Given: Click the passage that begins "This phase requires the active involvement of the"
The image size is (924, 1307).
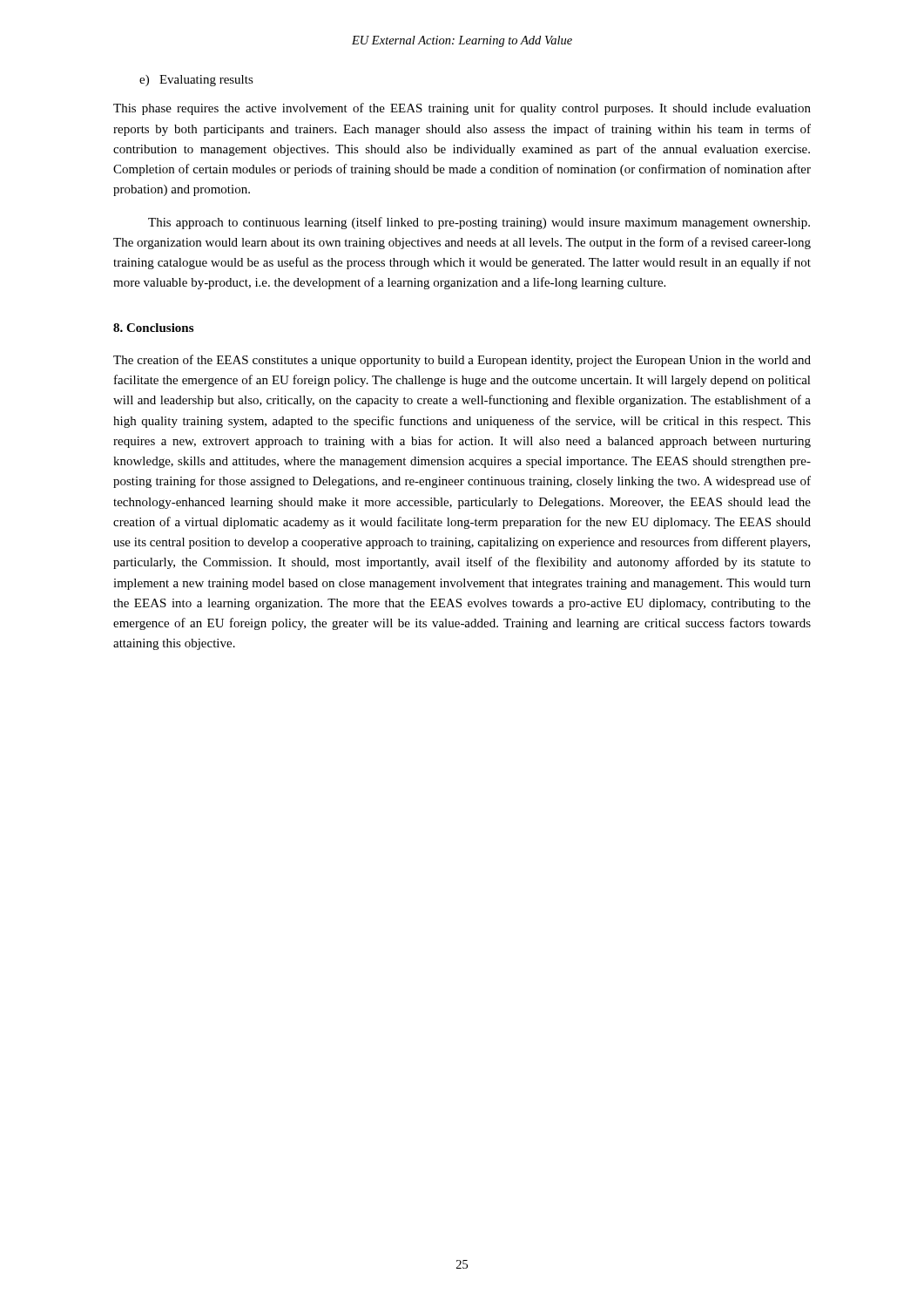Looking at the screenshot, I should (x=462, y=149).
